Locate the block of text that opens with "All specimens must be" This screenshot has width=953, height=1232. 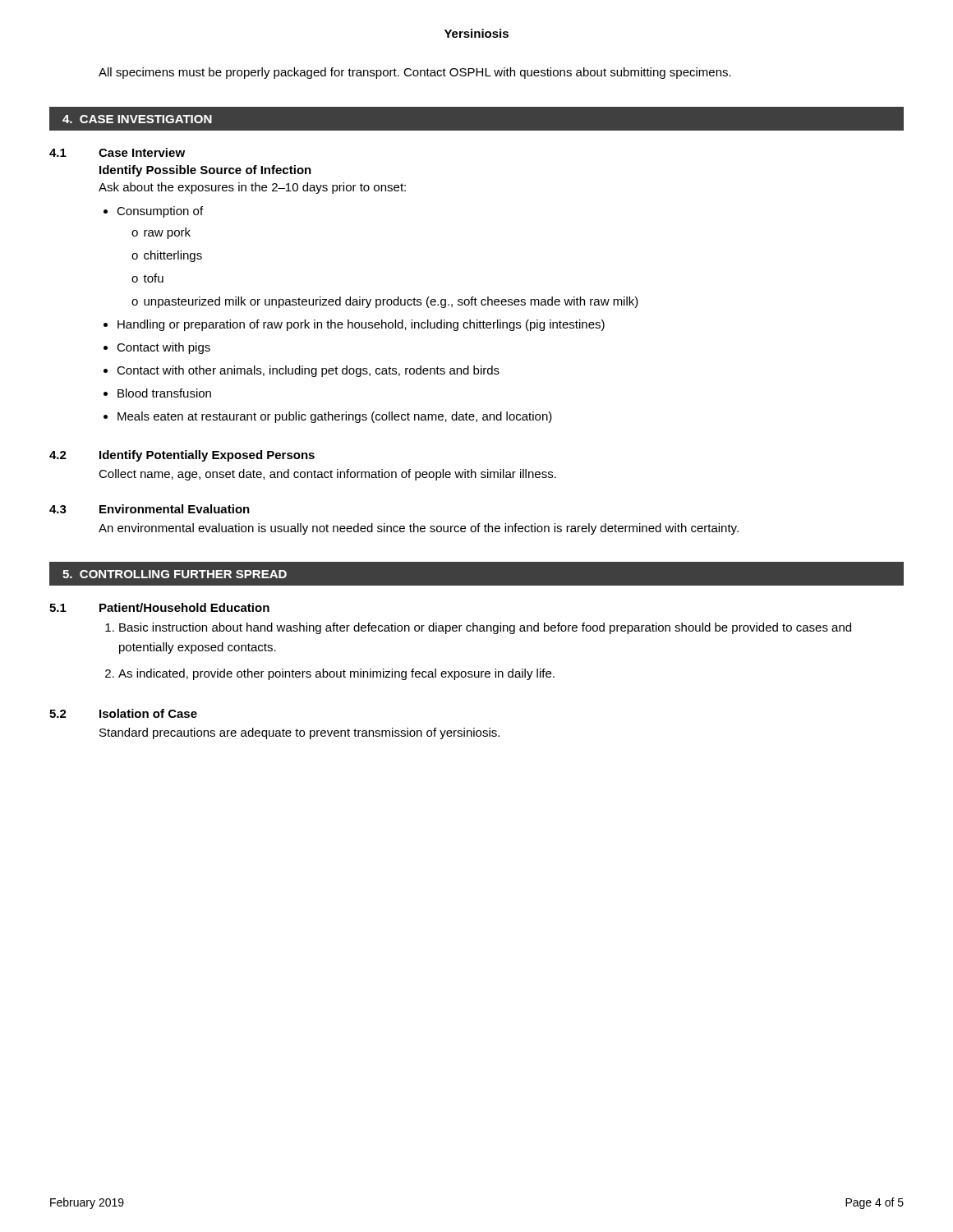pyautogui.click(x=415, y=72)
